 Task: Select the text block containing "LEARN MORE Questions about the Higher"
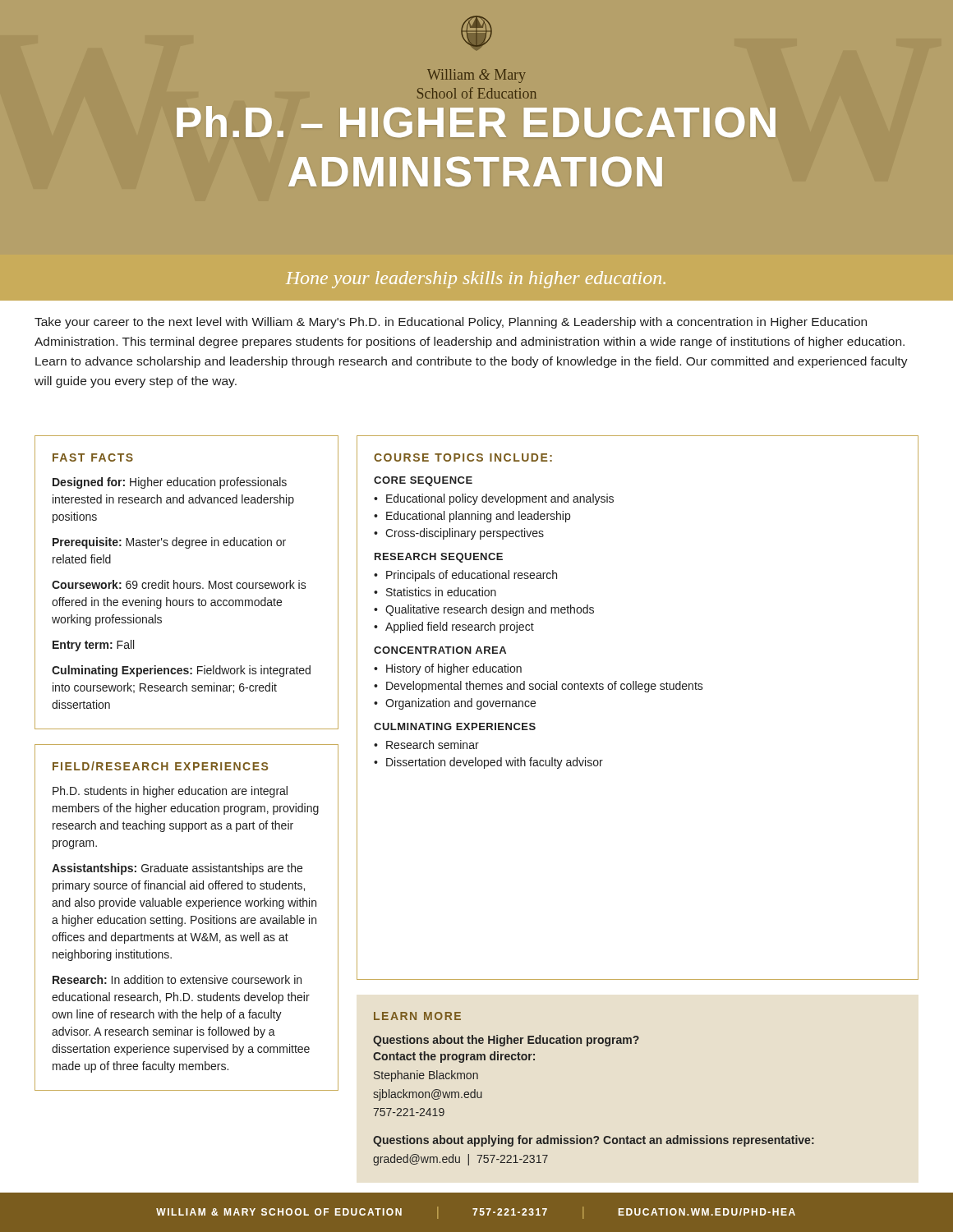coord(417,1016)
